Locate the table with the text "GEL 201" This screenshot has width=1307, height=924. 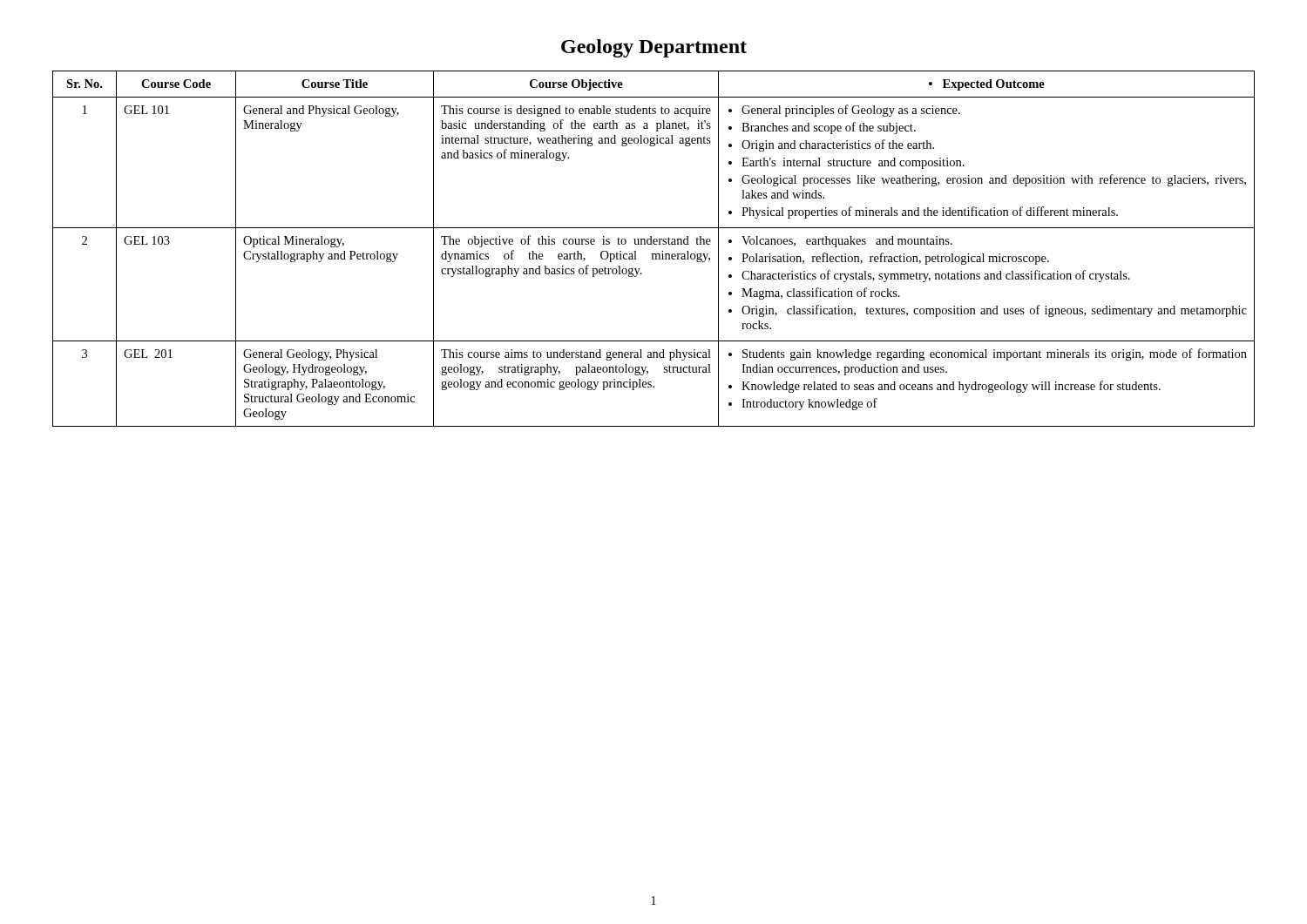[654, 249]
